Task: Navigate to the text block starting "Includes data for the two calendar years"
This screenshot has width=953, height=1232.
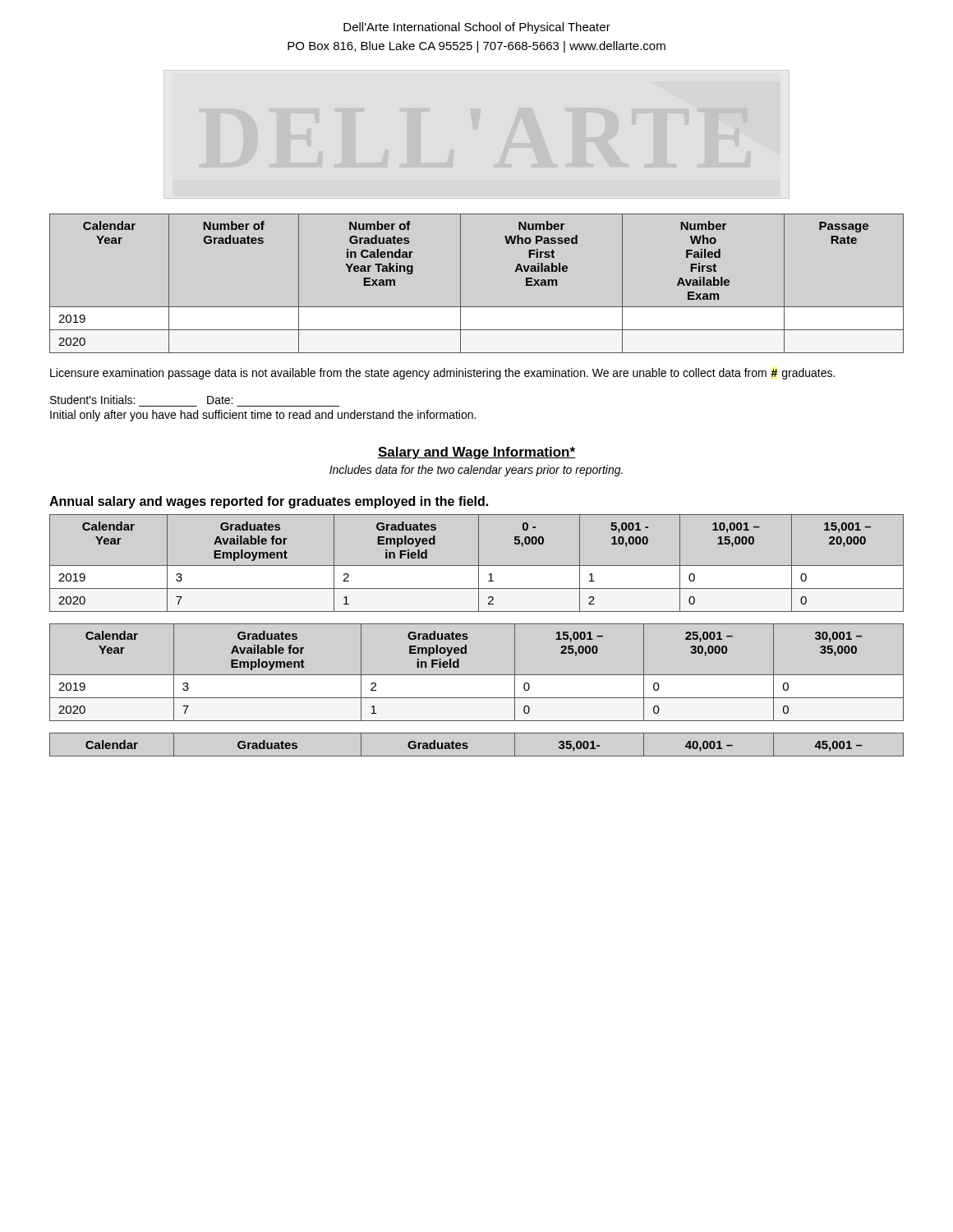Action: tap(476, 470)
